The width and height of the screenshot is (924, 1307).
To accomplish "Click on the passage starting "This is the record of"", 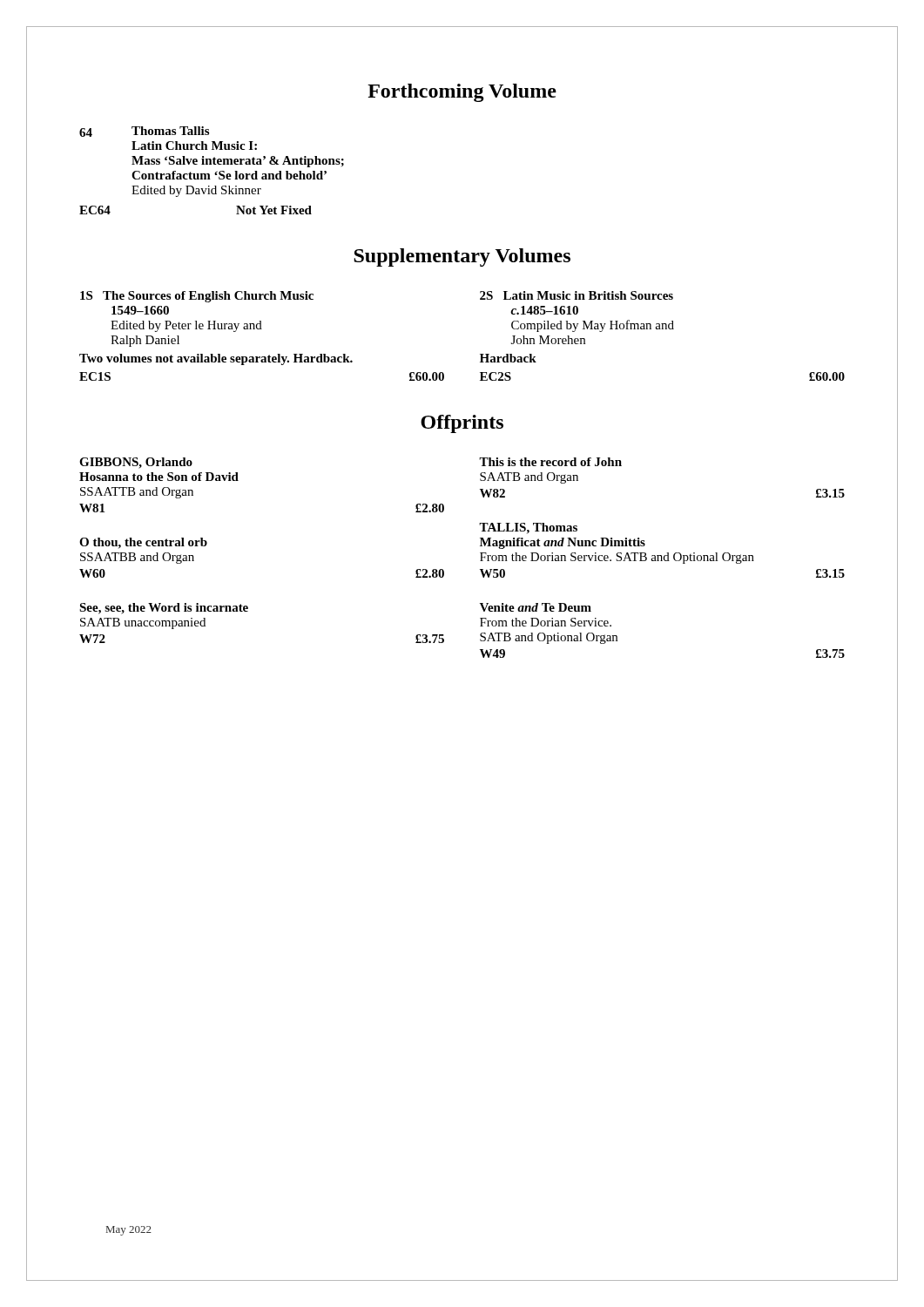I will click(550, 462).
